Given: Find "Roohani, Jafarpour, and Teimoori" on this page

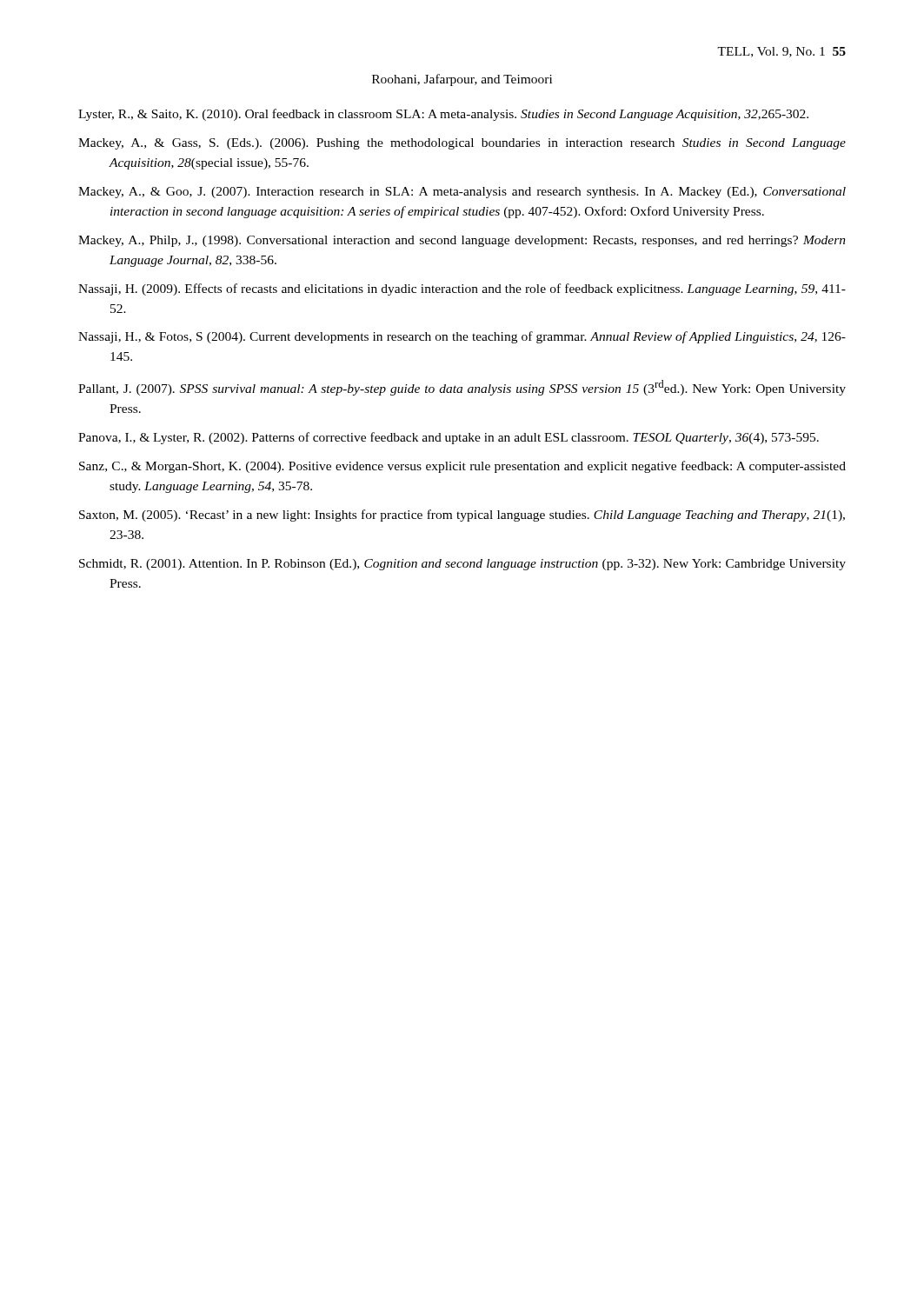Looking at the screenshot, I should (462, 79).
